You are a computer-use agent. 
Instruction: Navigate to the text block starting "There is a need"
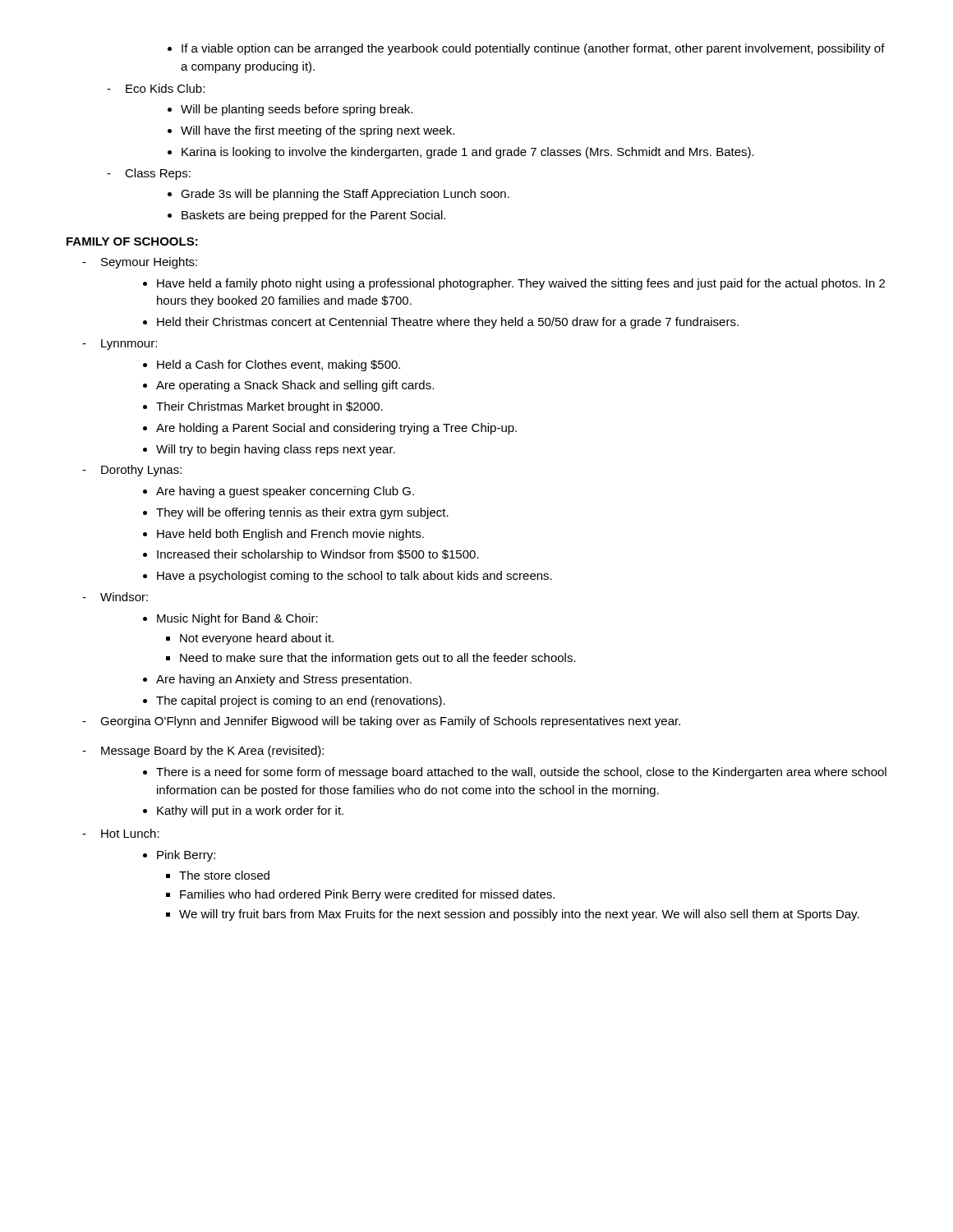(509, 781)
